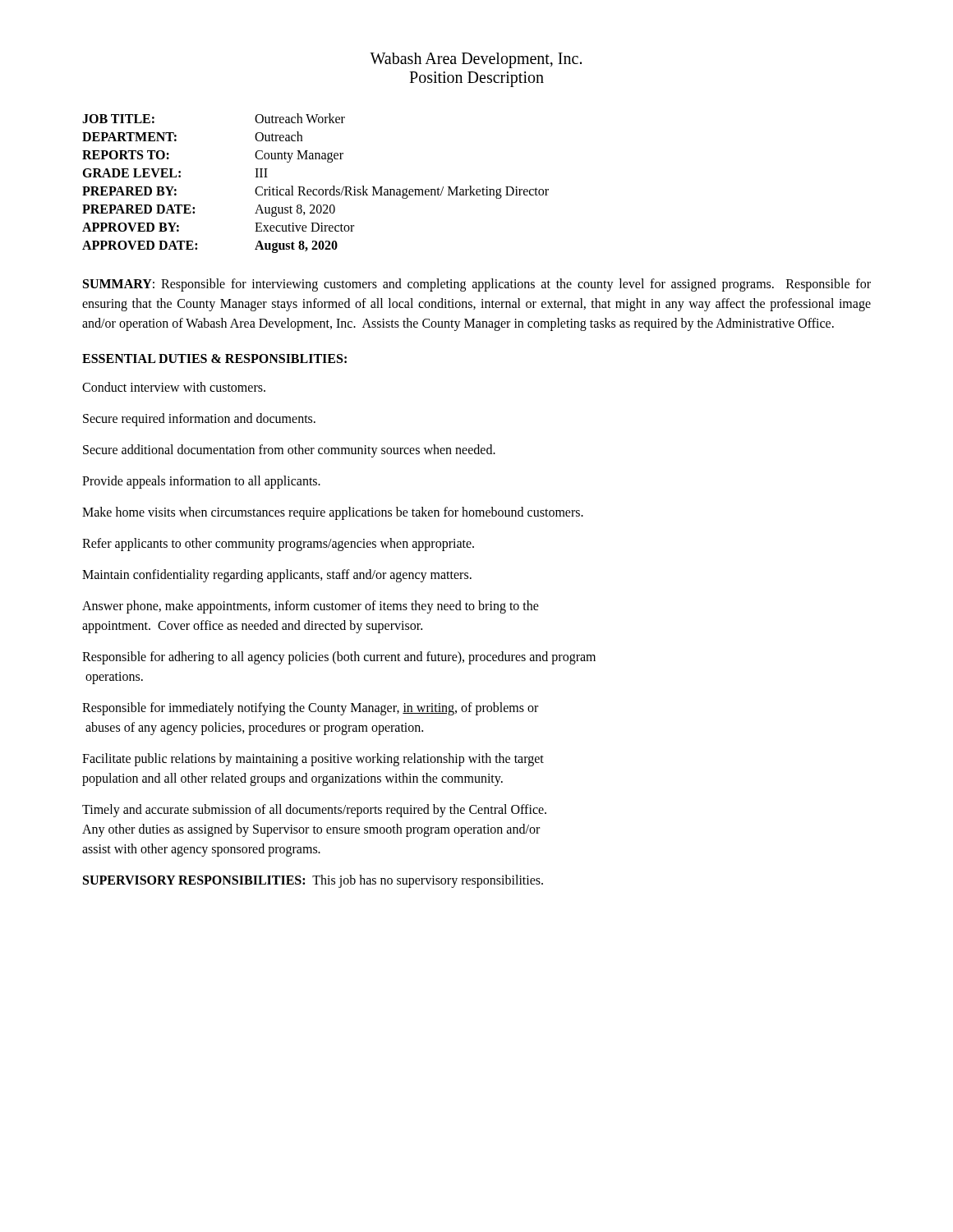Navigate to the text starting "ESSENTIAL DUTIES & RESPONSIBLITIES:"

tap(215, 359)
